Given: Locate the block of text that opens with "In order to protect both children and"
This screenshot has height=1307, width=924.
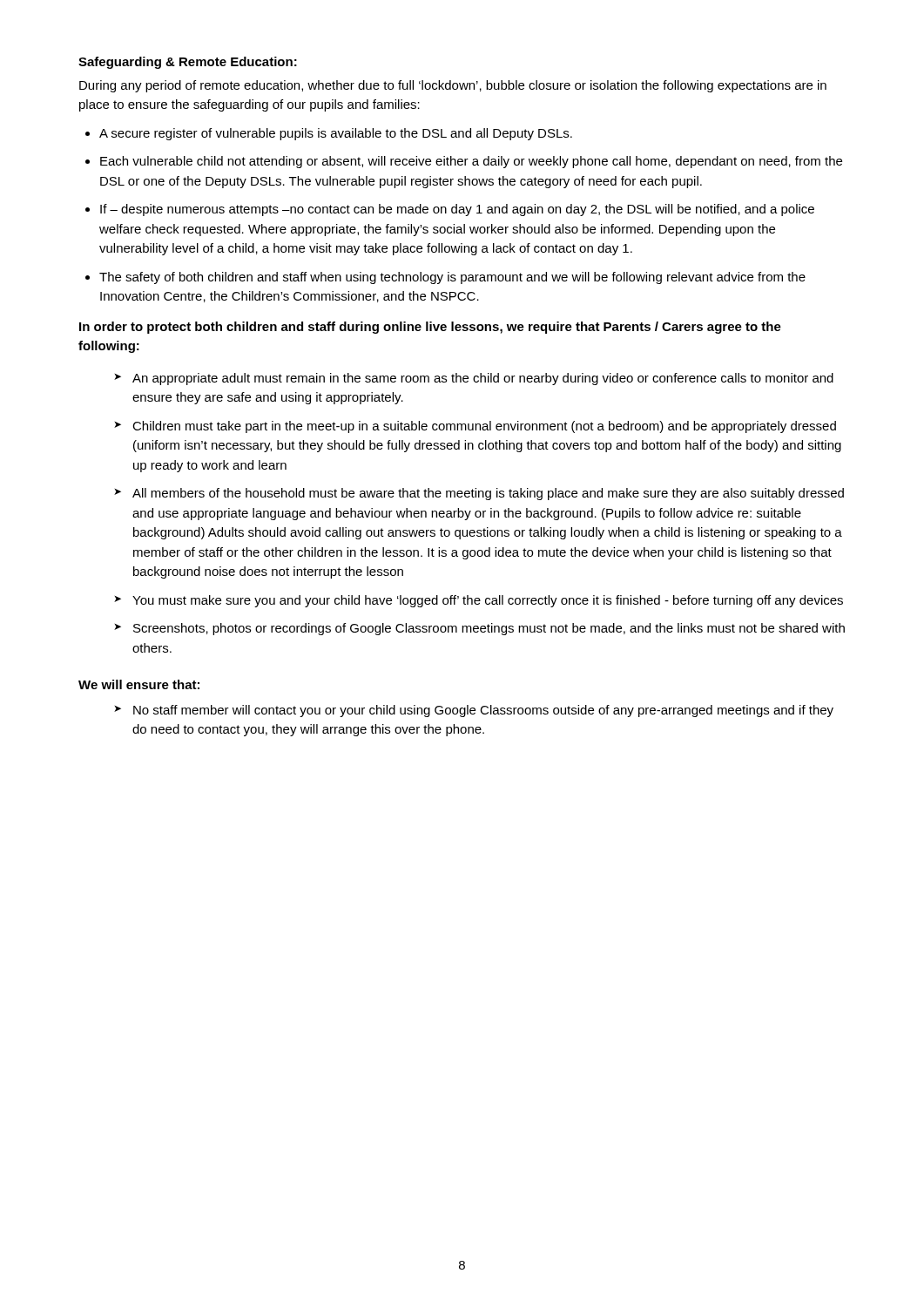Looking at the screenshot, I should 430,336.
